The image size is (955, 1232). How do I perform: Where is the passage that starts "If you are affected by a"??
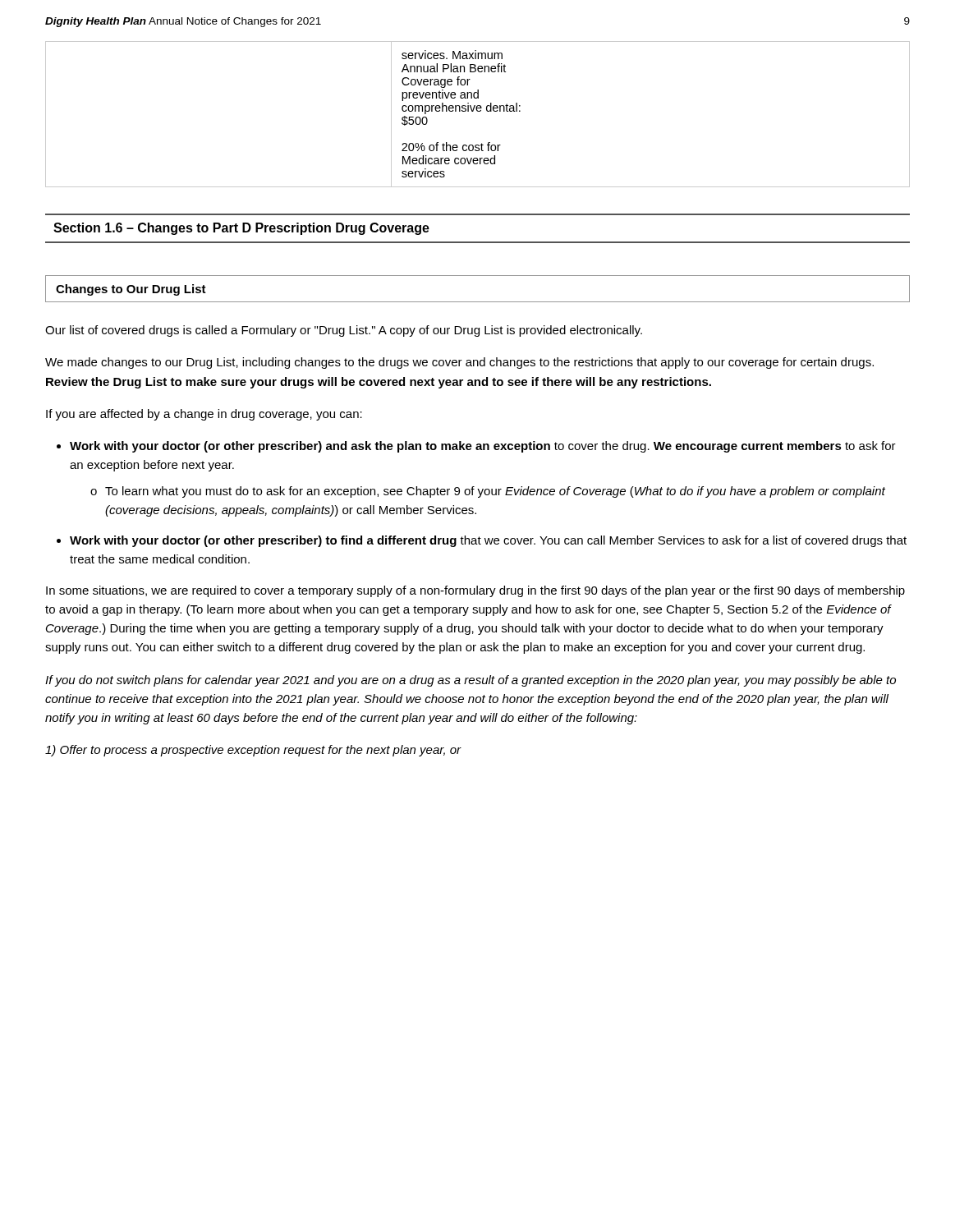[x=204, y=415]
